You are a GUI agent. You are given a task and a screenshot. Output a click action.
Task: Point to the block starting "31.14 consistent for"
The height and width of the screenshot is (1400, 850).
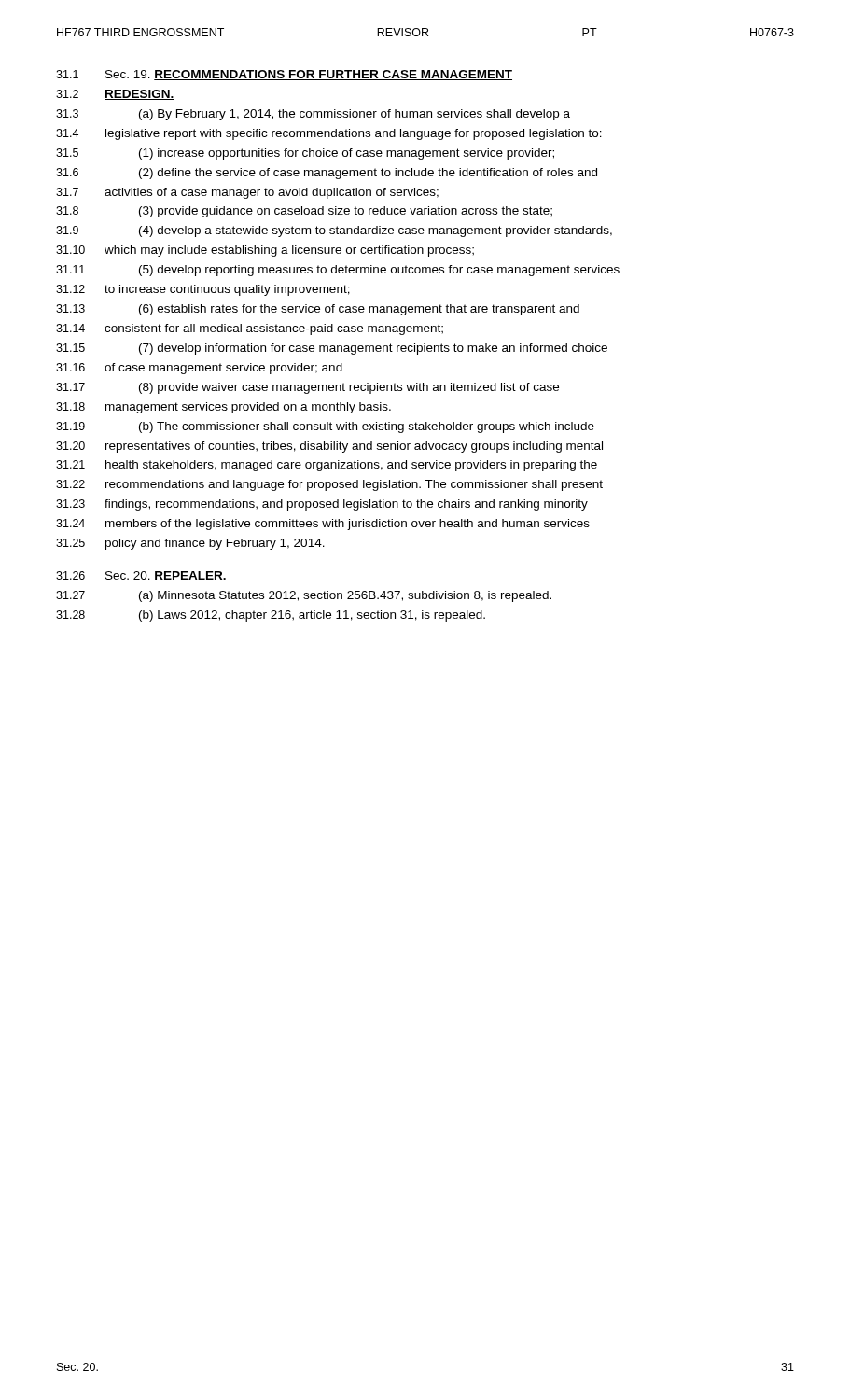pyautogui.click(x=425, y=329)
